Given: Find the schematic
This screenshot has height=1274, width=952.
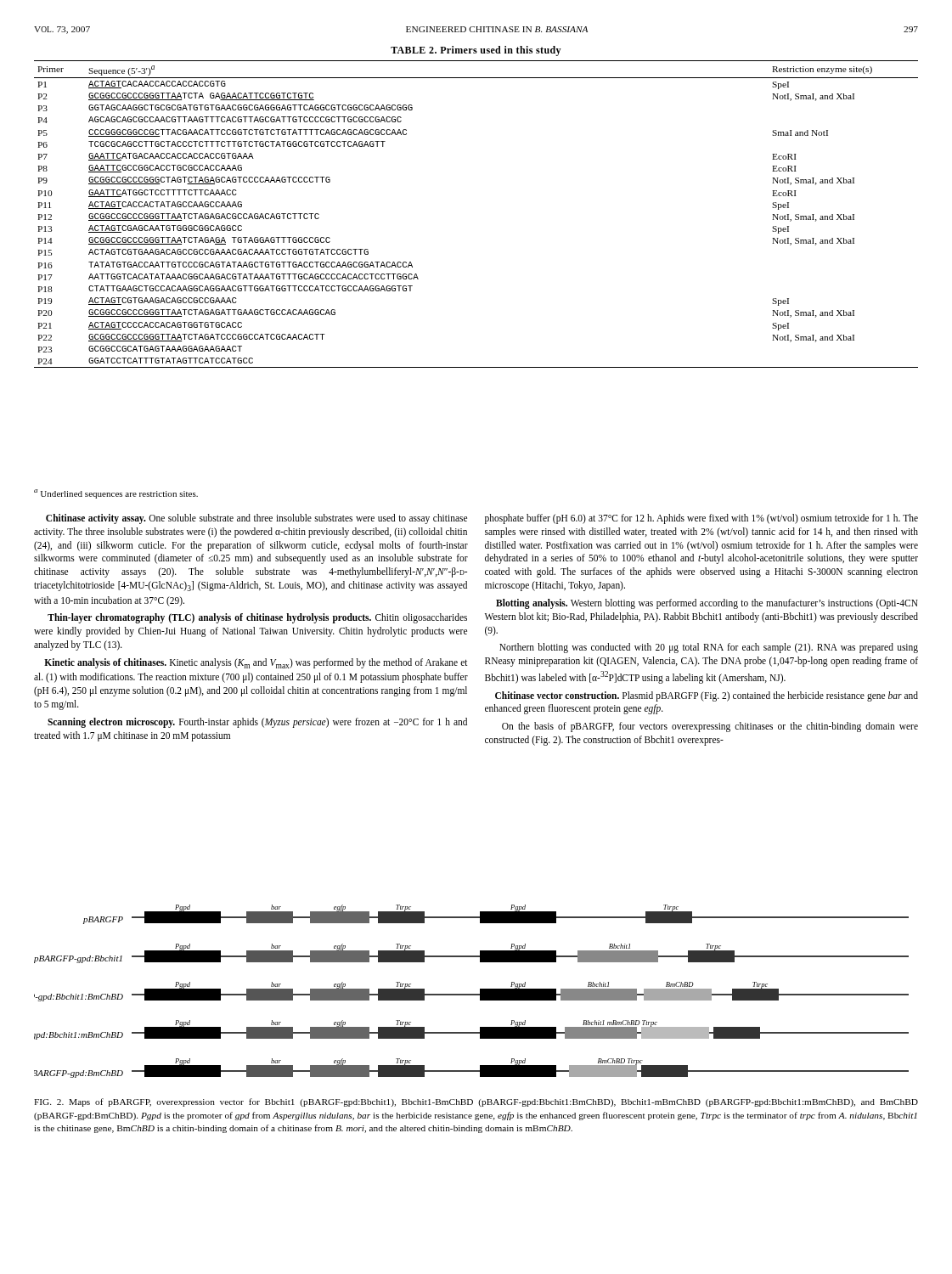Looking at the screenshot, I should click(476, 991).
